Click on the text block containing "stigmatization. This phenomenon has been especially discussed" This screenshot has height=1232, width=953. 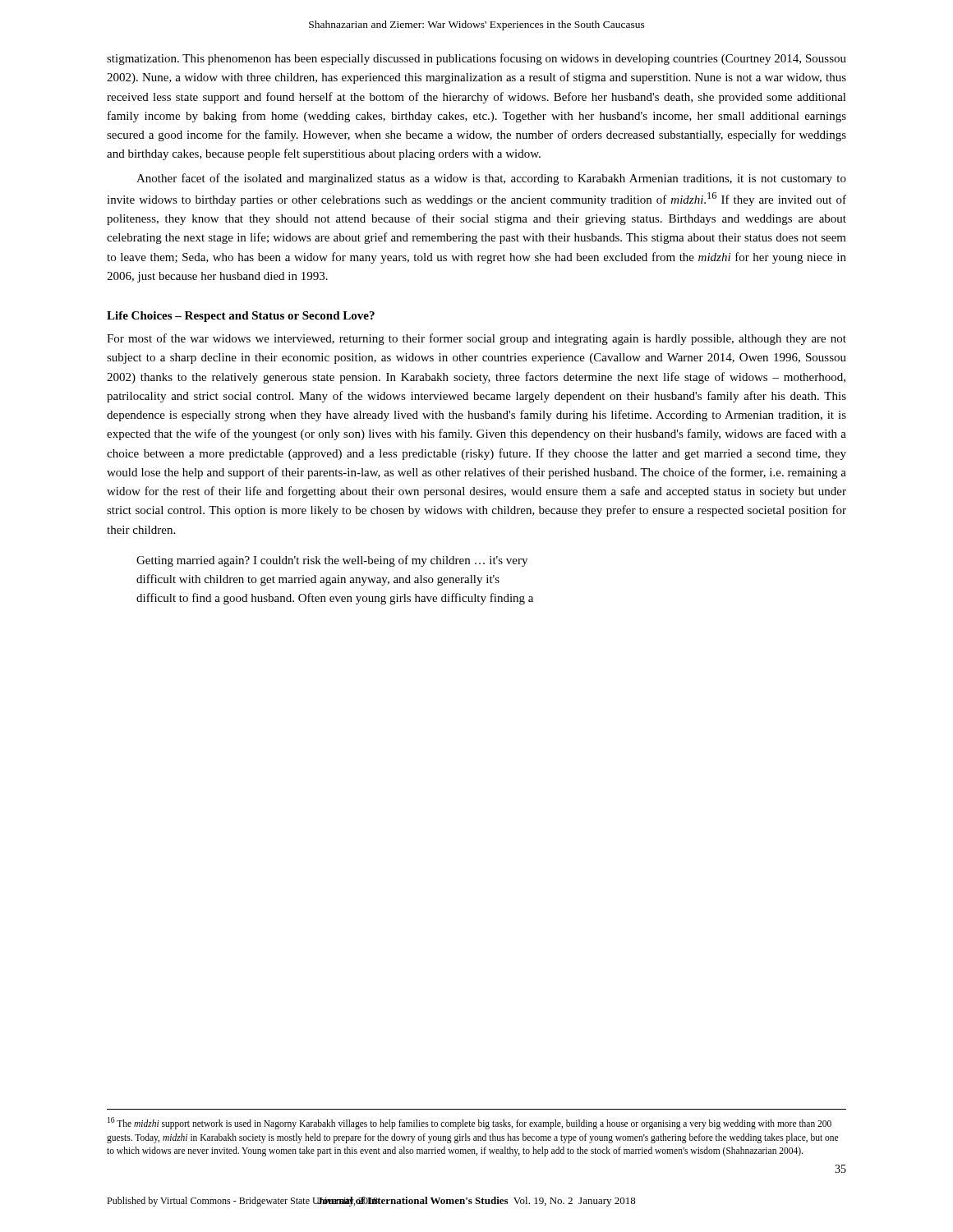click(x=476, y=107)
